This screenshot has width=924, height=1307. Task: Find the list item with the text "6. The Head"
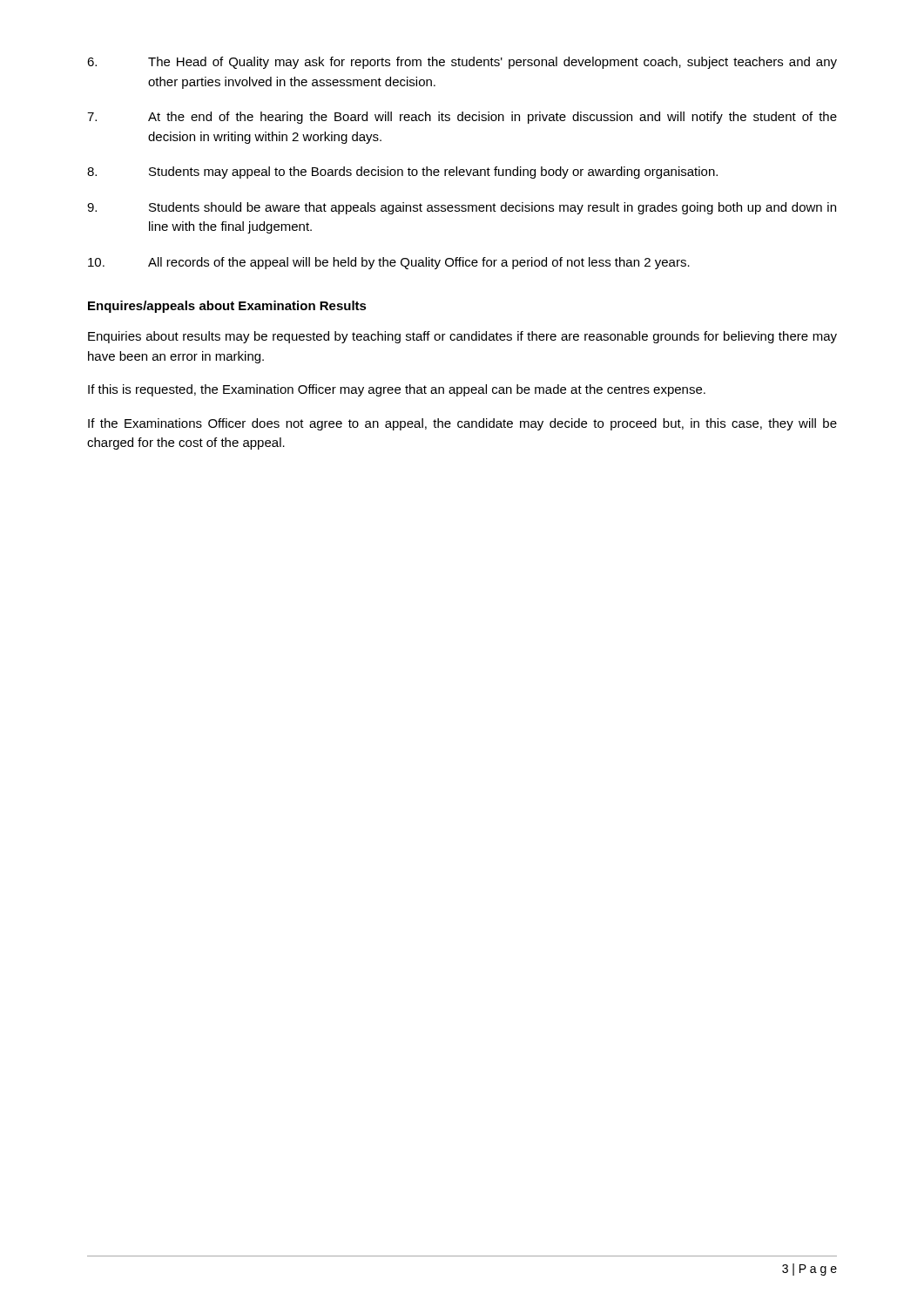462,72
